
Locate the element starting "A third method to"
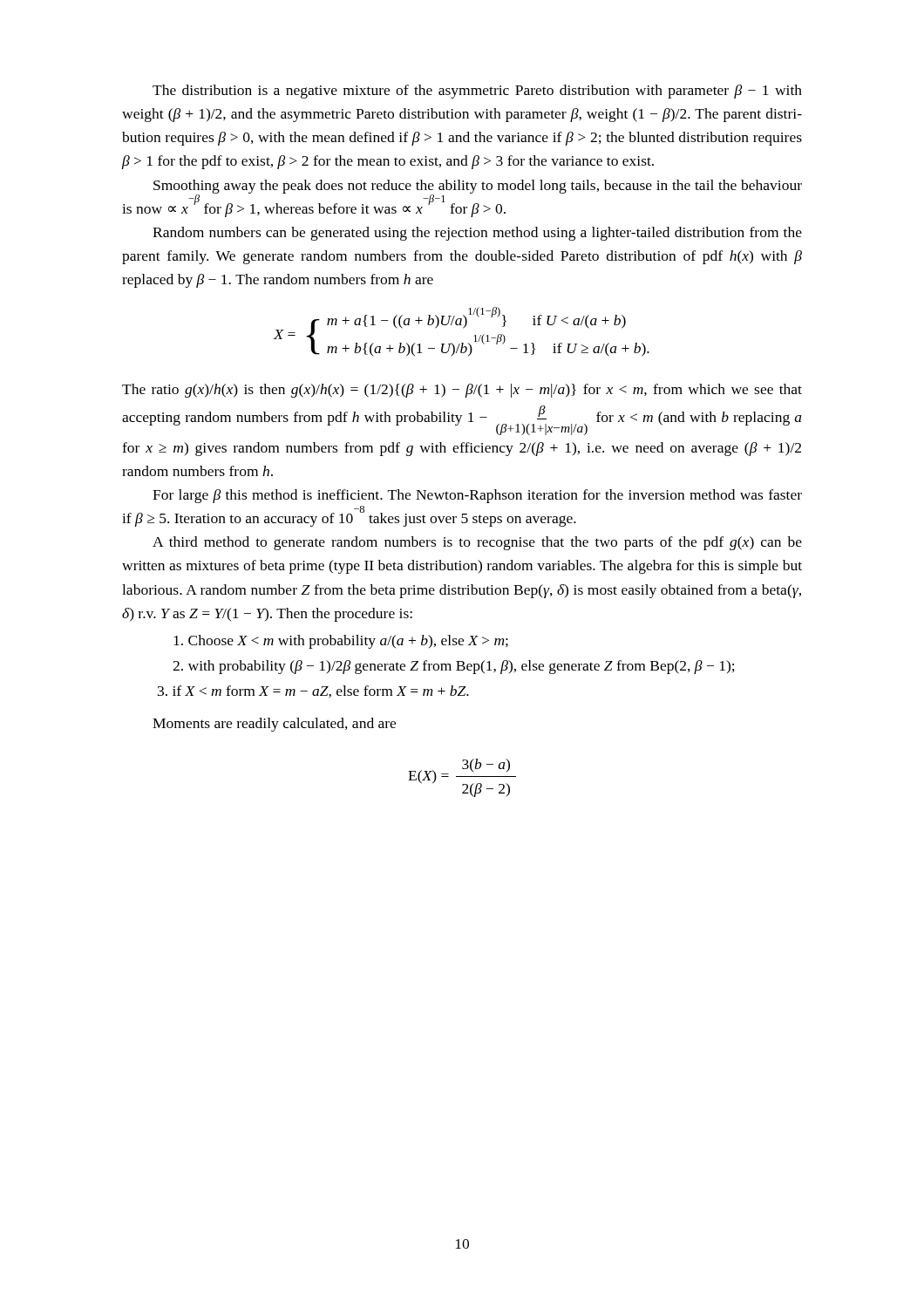click(462, 578)
